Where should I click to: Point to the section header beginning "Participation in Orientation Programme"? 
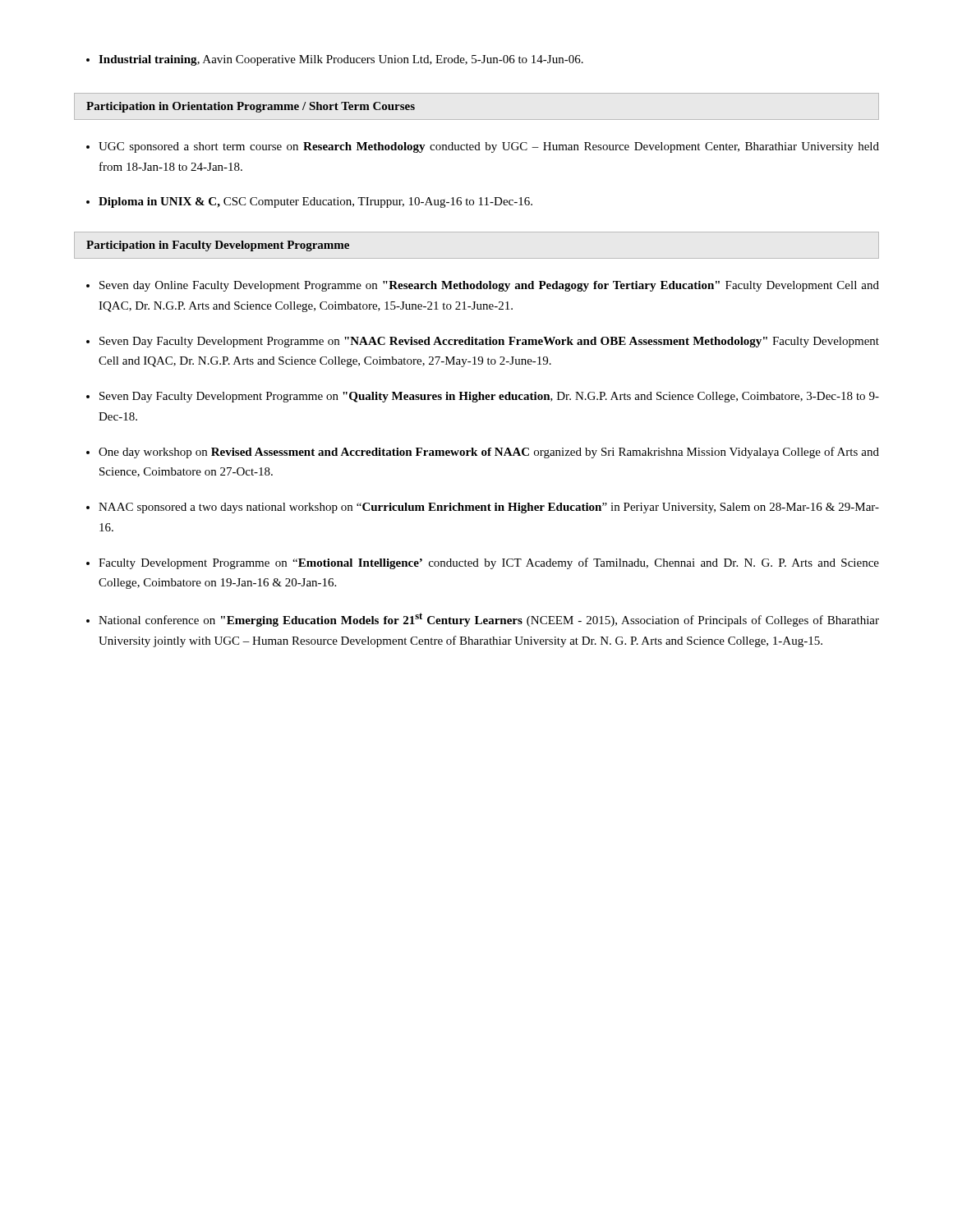[x=251, y=106]
